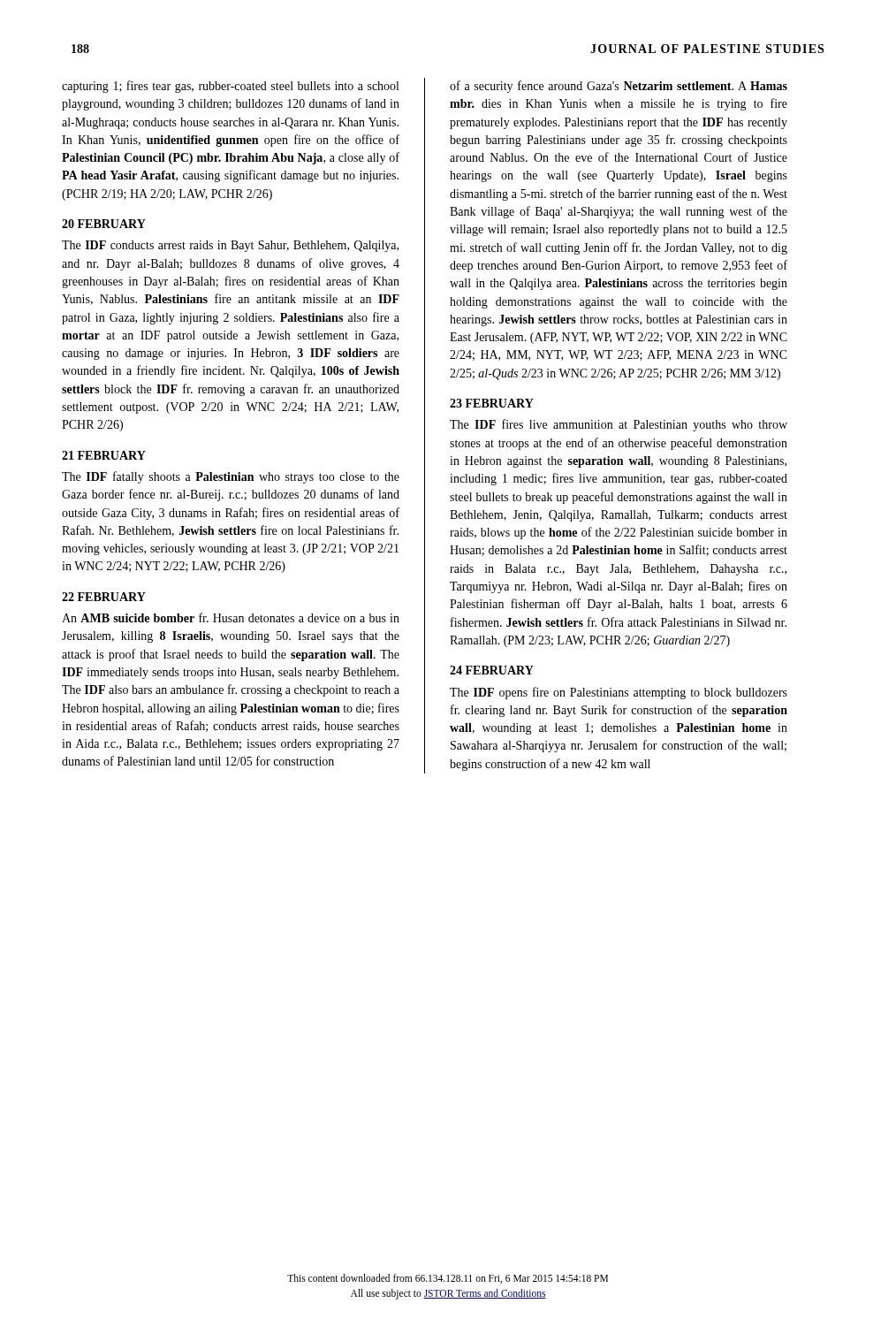Where does it say "21 FEBRUARY"?

point(104,455)
